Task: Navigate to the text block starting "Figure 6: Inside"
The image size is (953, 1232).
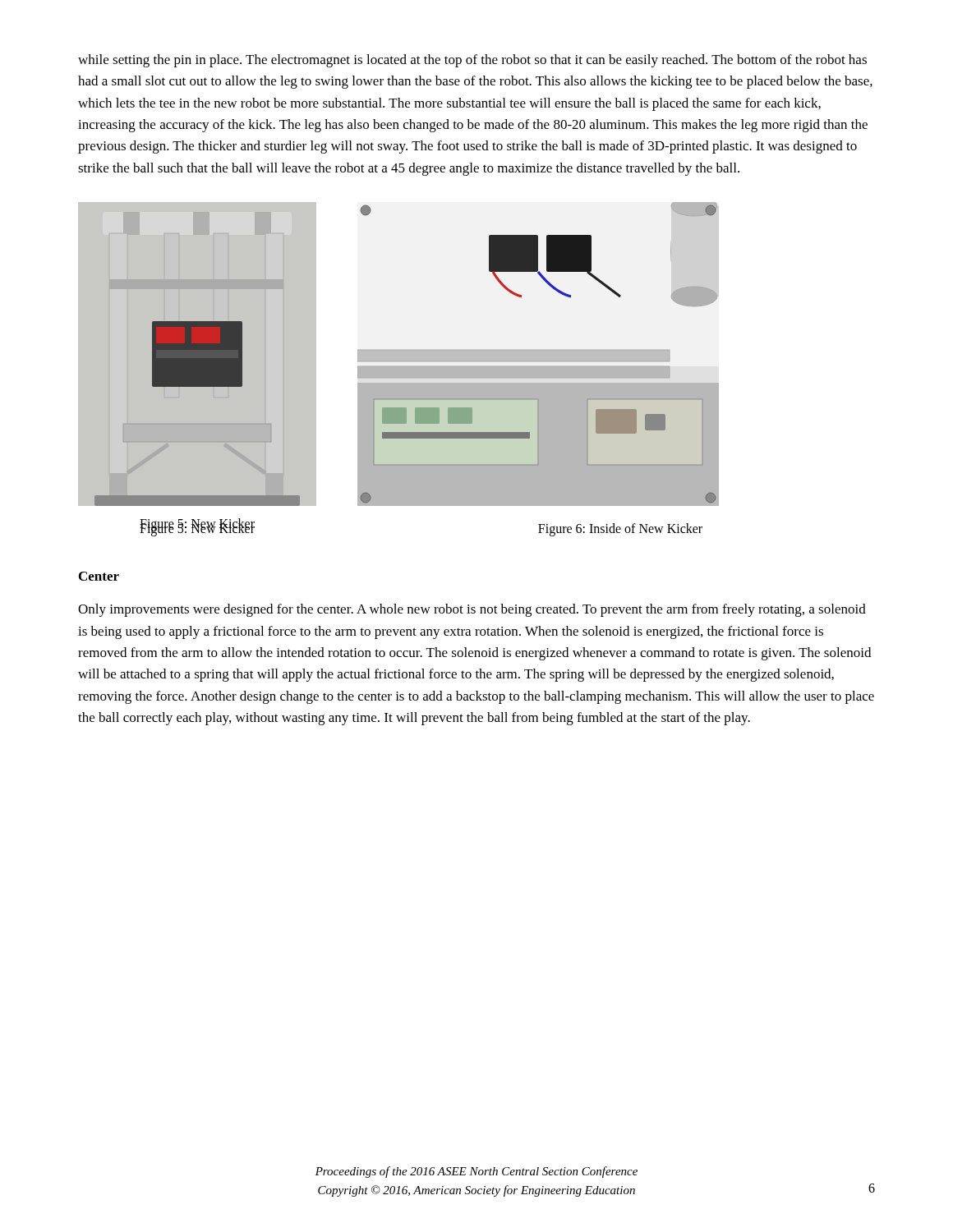Action: tap(620, 529)
